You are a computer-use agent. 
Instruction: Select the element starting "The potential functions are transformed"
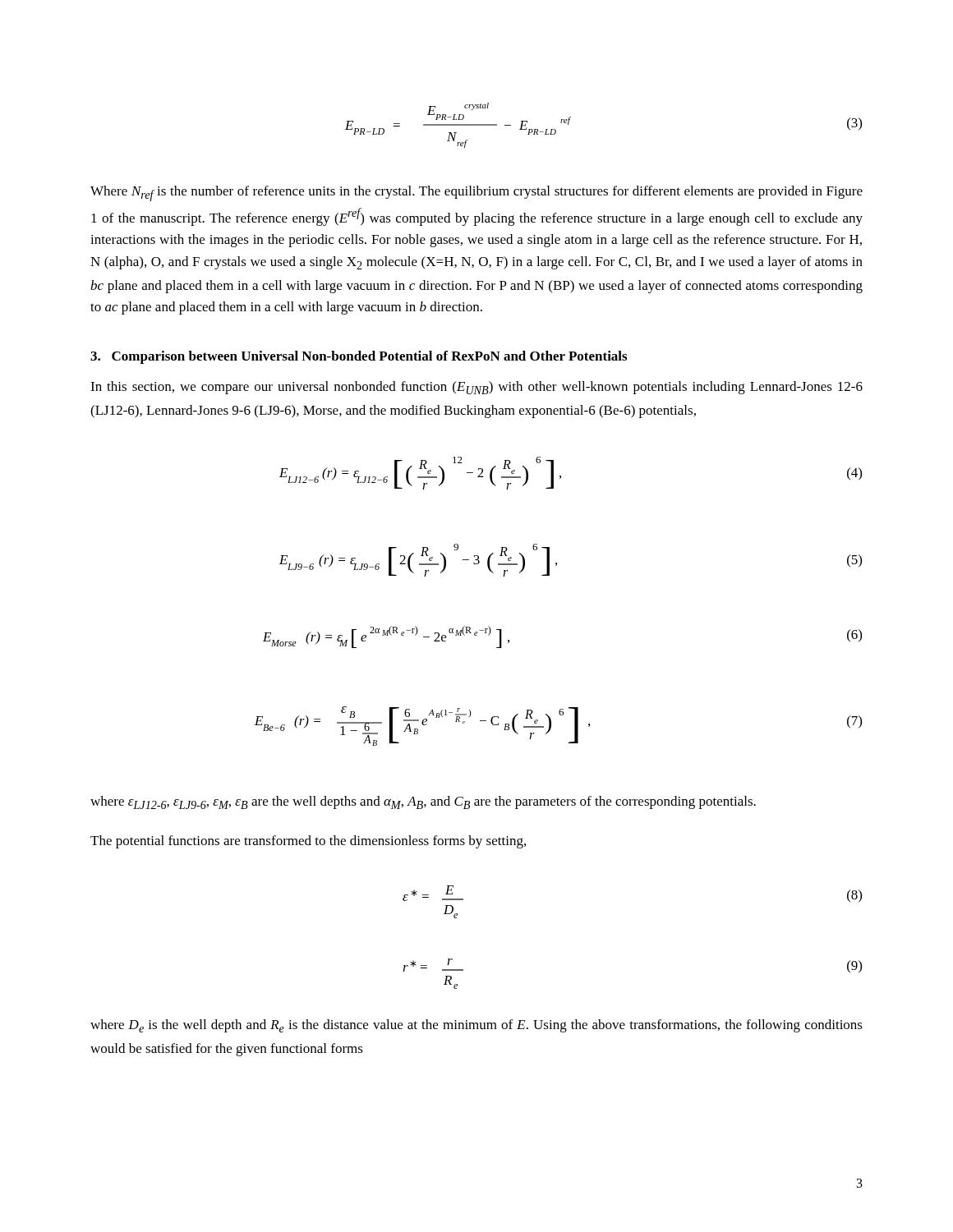pos(309,840)
